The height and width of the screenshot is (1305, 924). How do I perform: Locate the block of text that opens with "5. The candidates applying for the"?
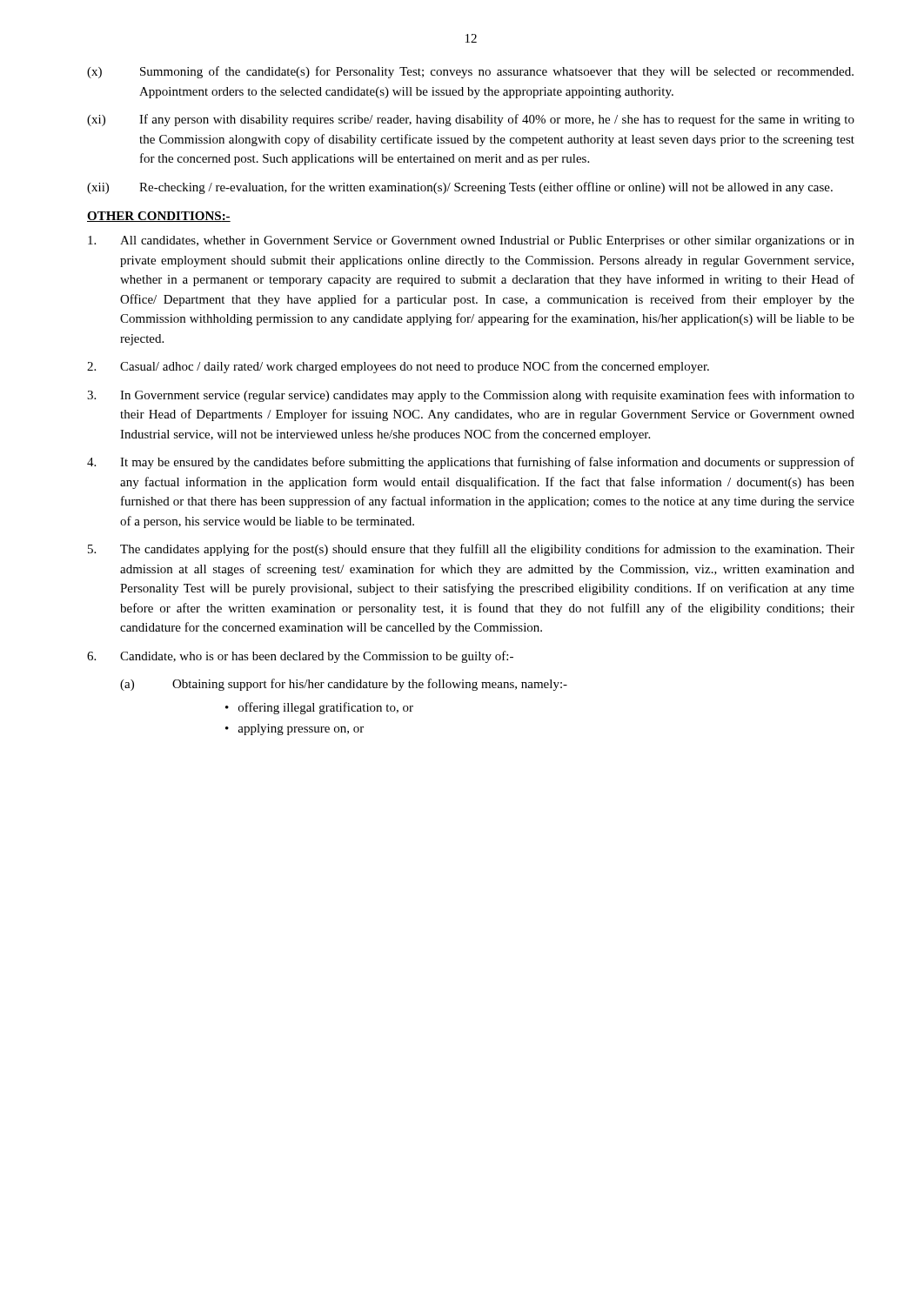point(471,588)
